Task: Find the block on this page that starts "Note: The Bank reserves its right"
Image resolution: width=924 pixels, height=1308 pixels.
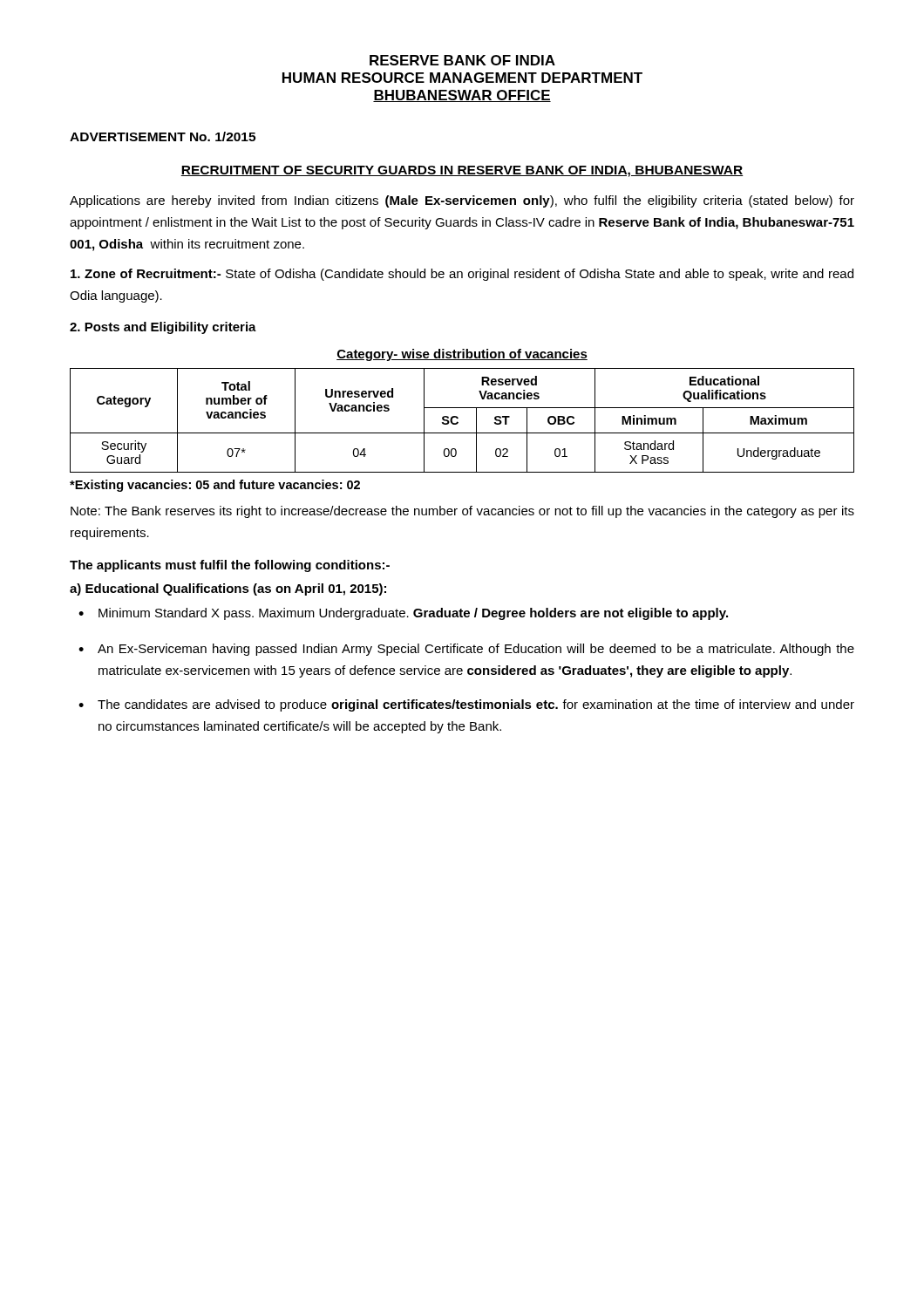Action: coord(462,521)
